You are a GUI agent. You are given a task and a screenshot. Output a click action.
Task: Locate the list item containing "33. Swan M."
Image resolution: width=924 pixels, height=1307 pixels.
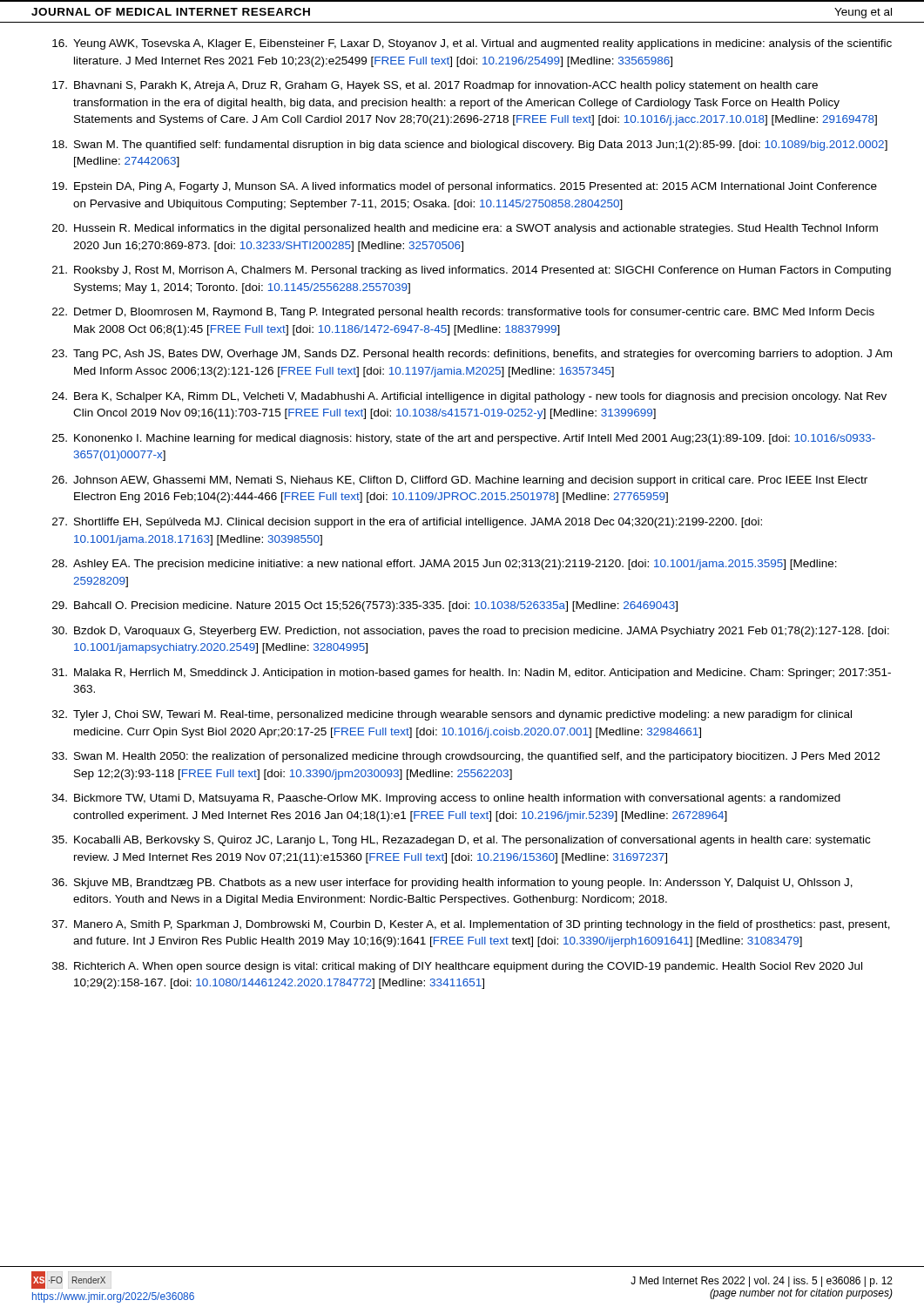coord(477,764)
